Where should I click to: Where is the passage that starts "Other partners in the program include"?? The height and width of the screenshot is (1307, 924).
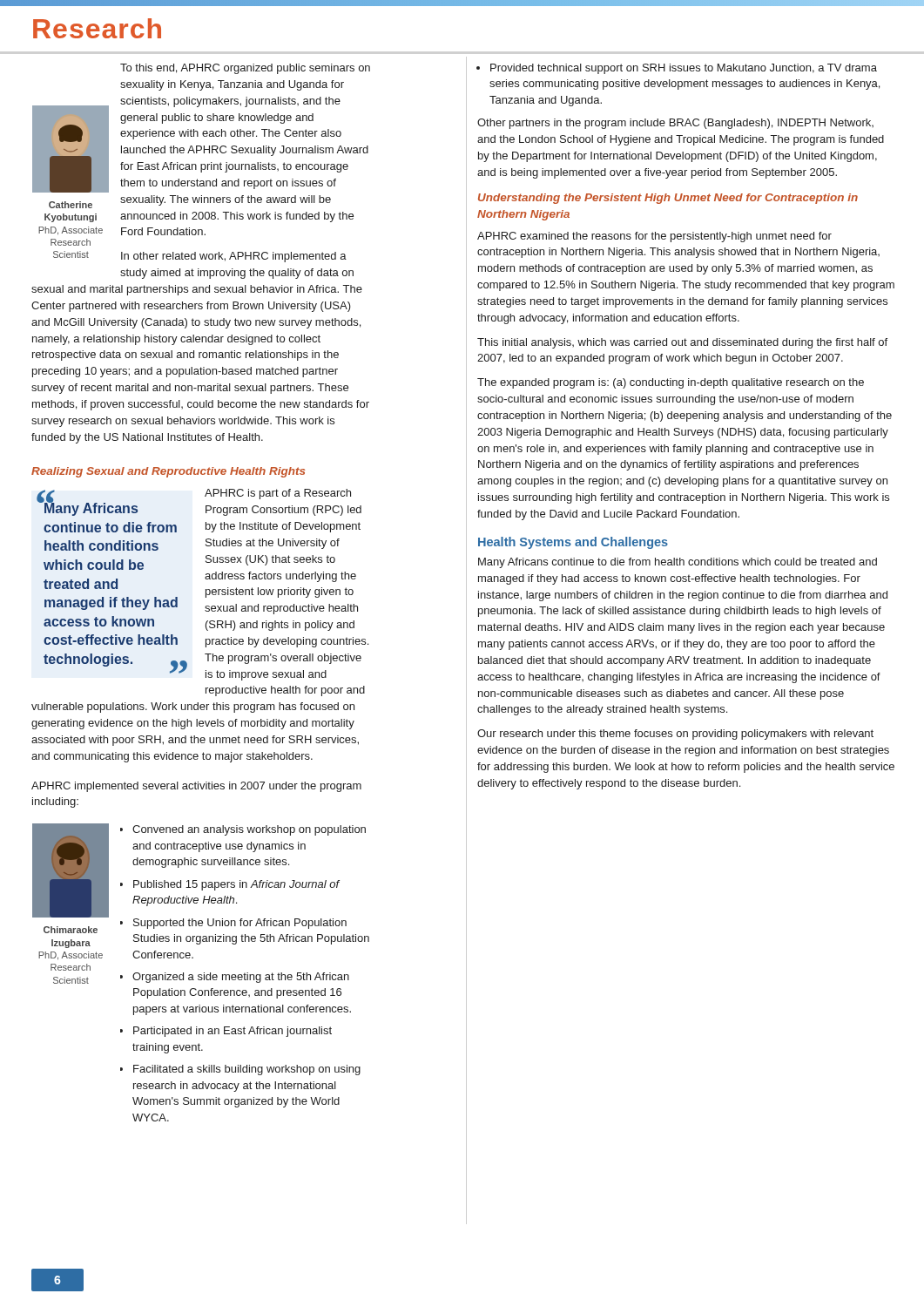(686, 148)
